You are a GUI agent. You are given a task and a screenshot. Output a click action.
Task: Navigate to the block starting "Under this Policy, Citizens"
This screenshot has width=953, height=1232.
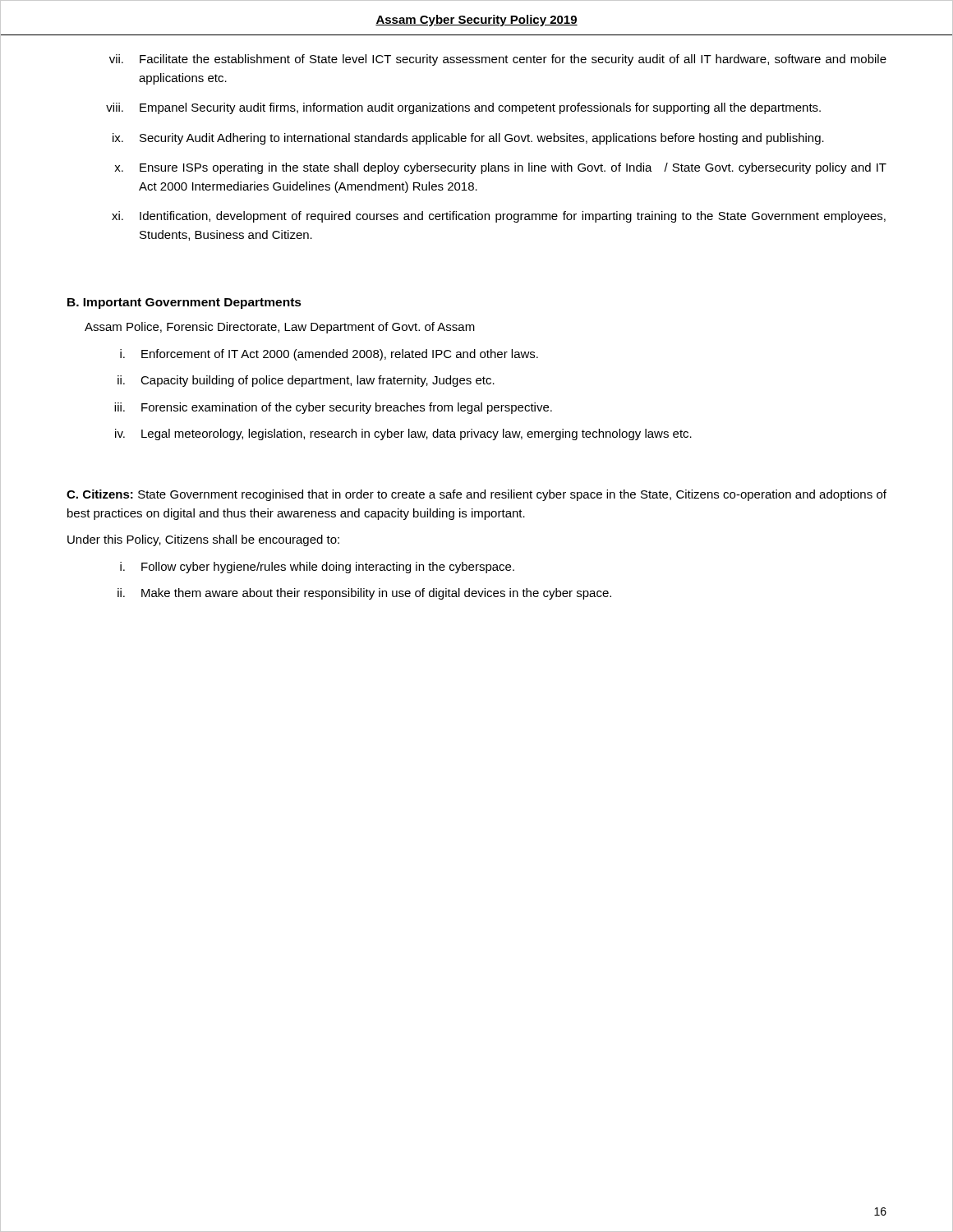[x=203, y=539]
